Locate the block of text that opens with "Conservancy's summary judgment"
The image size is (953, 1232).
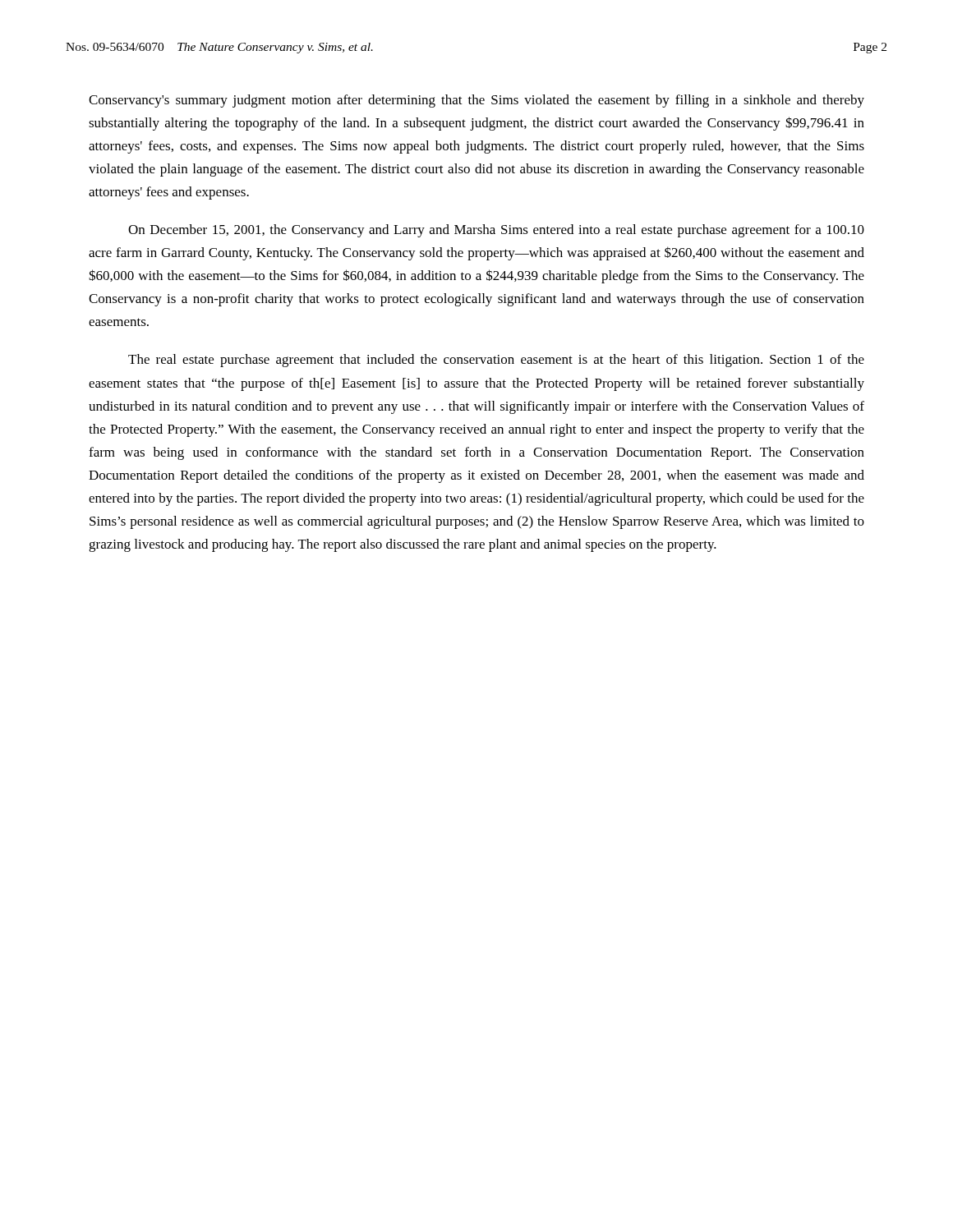click(476, 146)
